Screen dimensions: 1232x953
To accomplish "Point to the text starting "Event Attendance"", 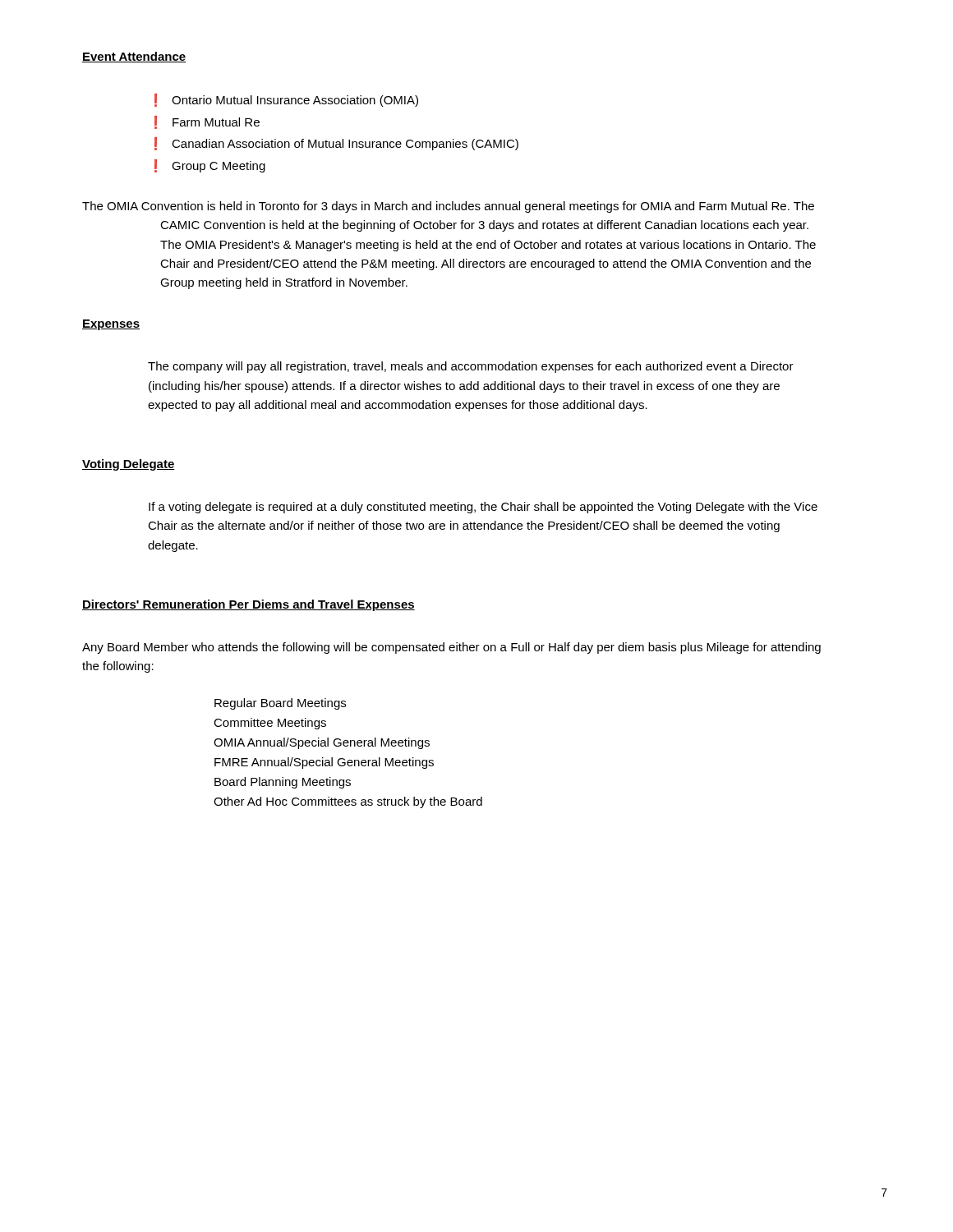I will (x=134, y=56).
